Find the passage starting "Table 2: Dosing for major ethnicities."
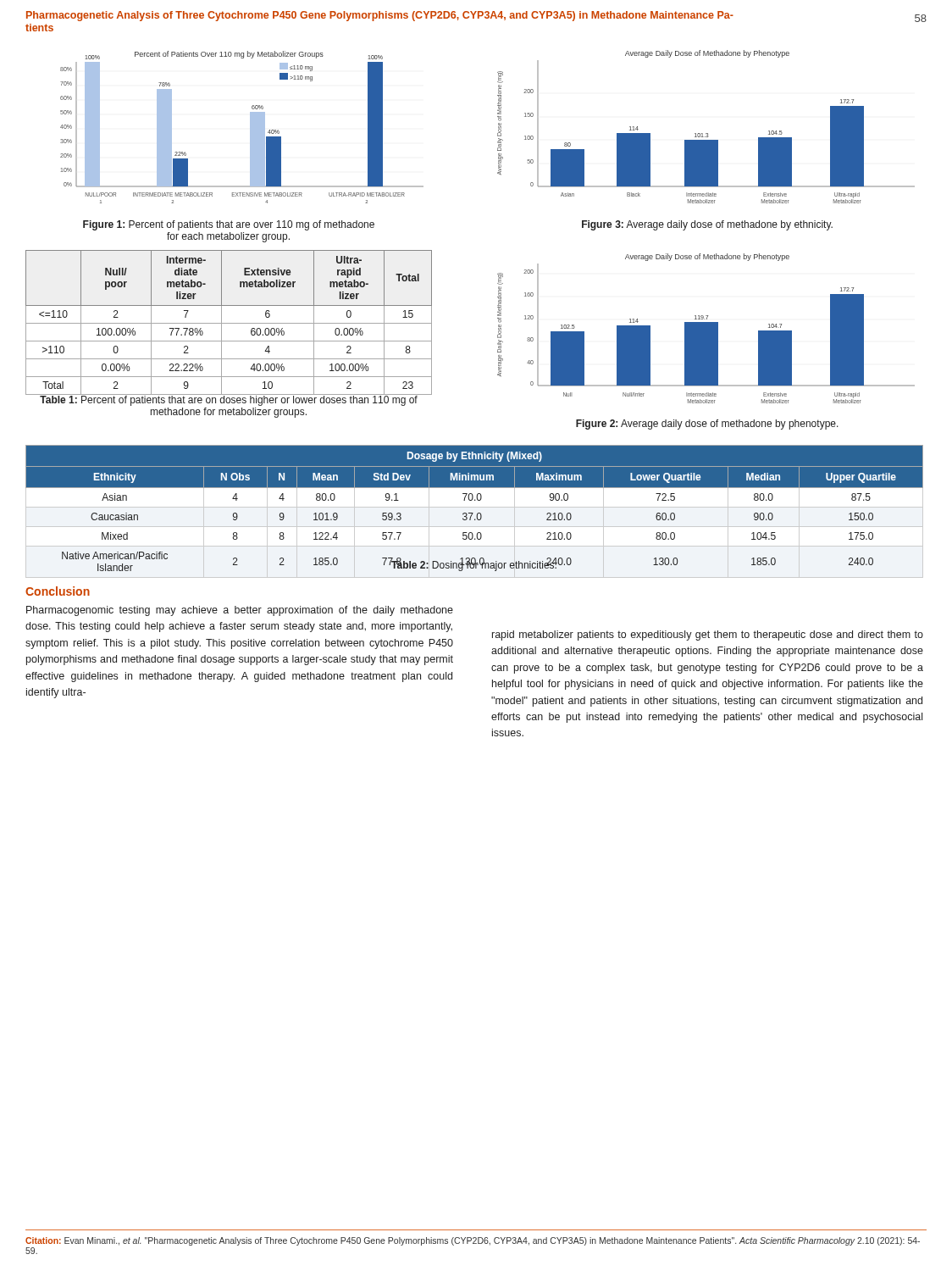 pos(474,565)
